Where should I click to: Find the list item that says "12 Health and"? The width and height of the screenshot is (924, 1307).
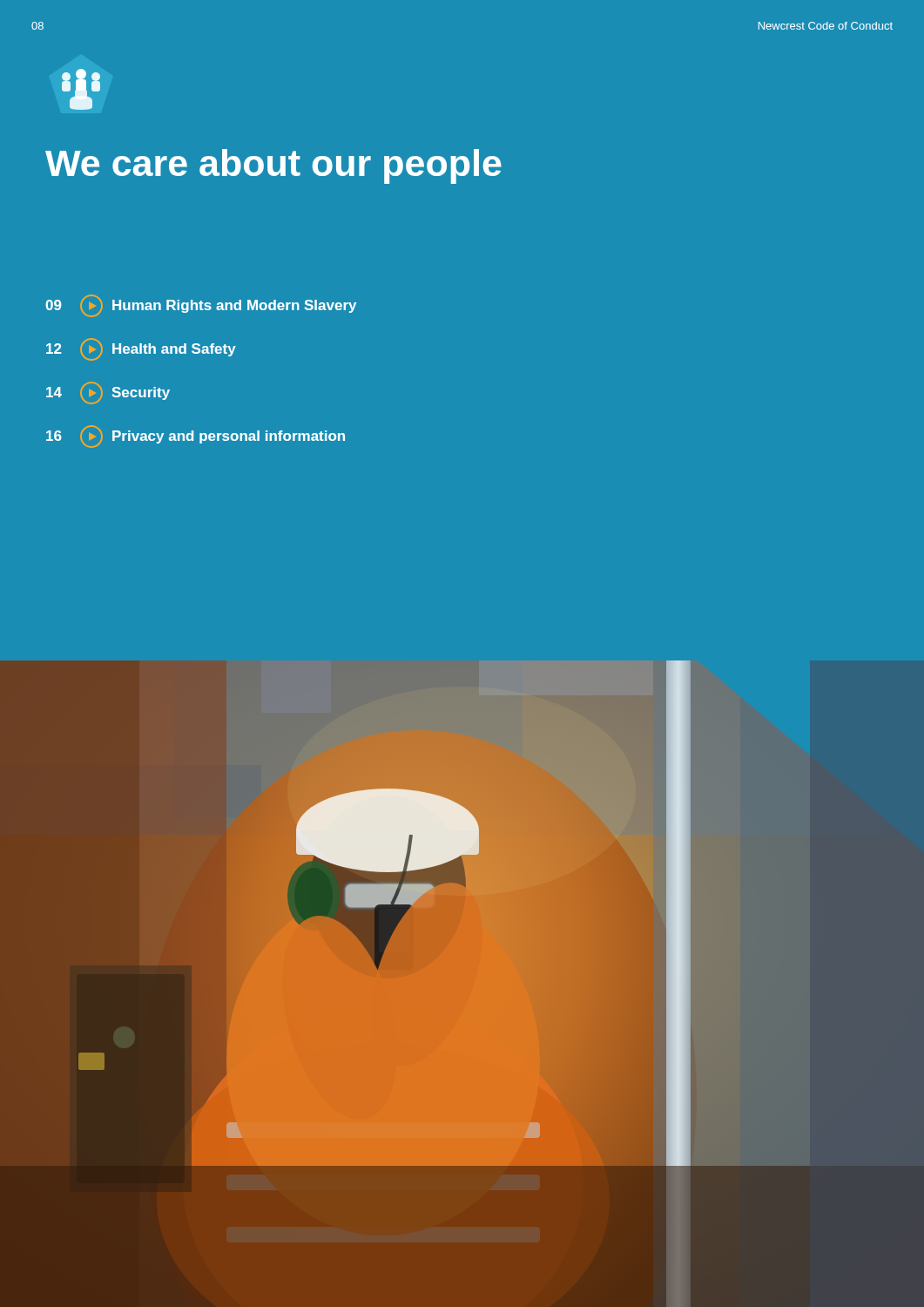(140, 349)
